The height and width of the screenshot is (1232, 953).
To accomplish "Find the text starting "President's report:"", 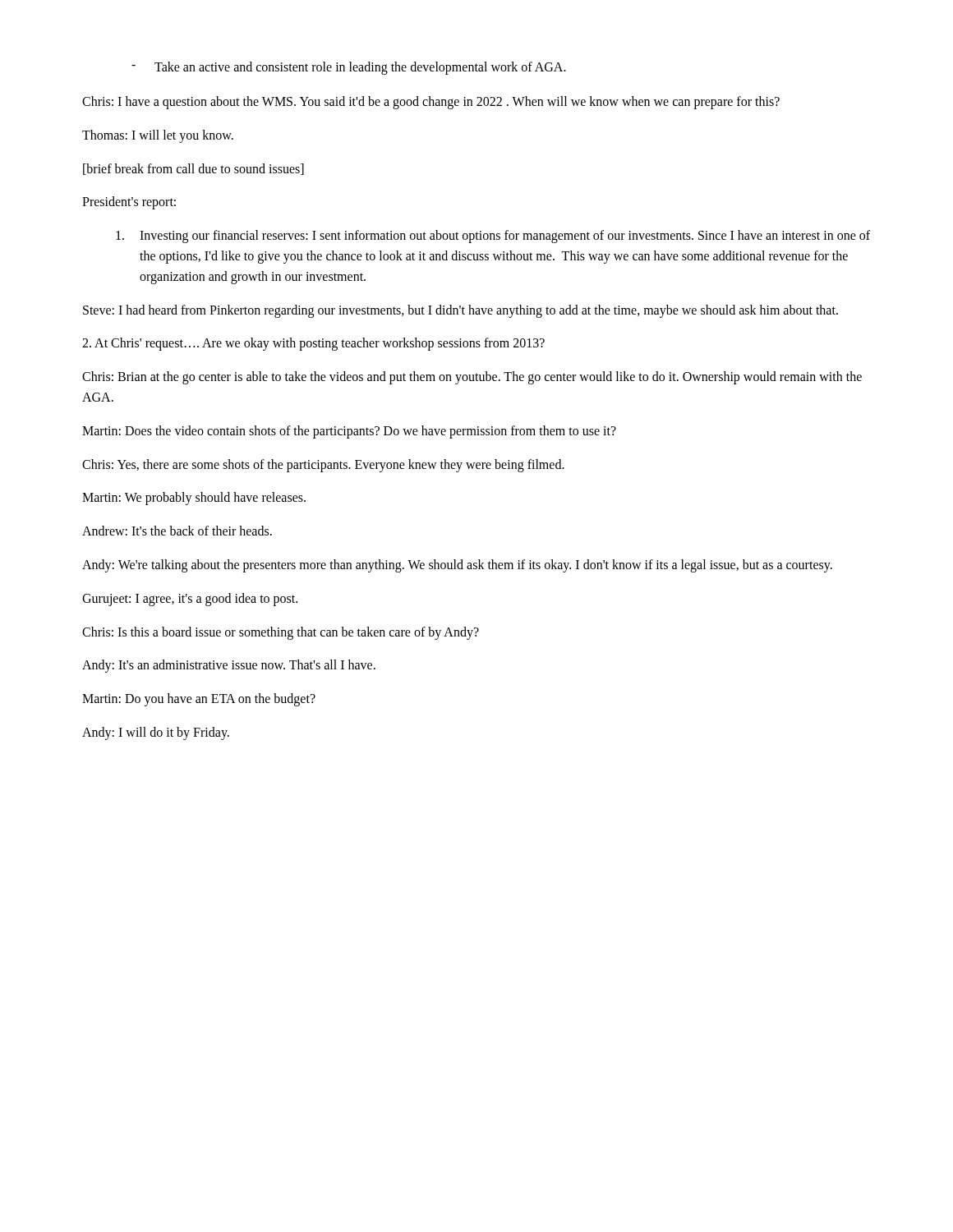I will [x=130, y=202].
